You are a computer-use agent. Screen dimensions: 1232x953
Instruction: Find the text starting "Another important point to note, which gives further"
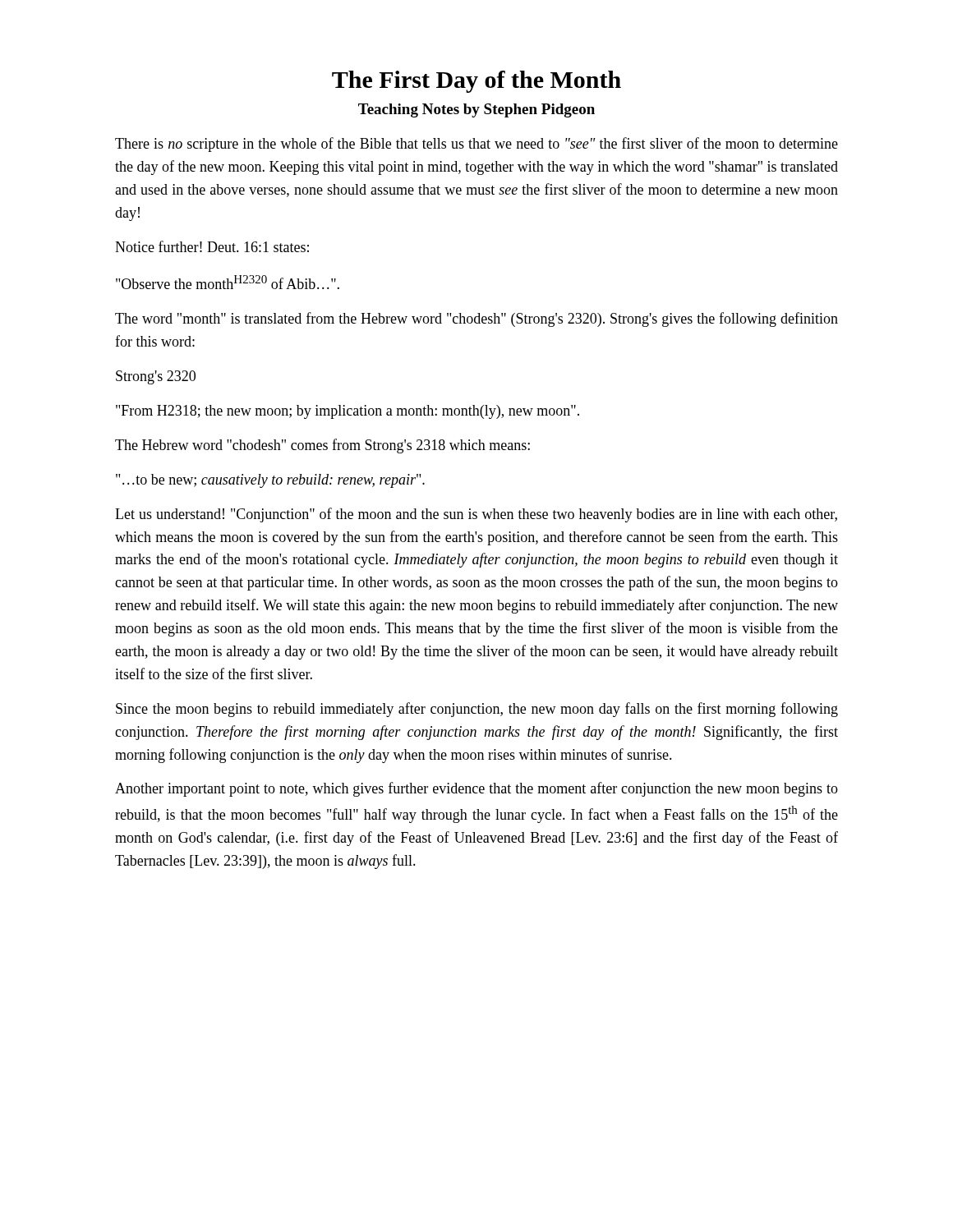[x=476, y=825]
